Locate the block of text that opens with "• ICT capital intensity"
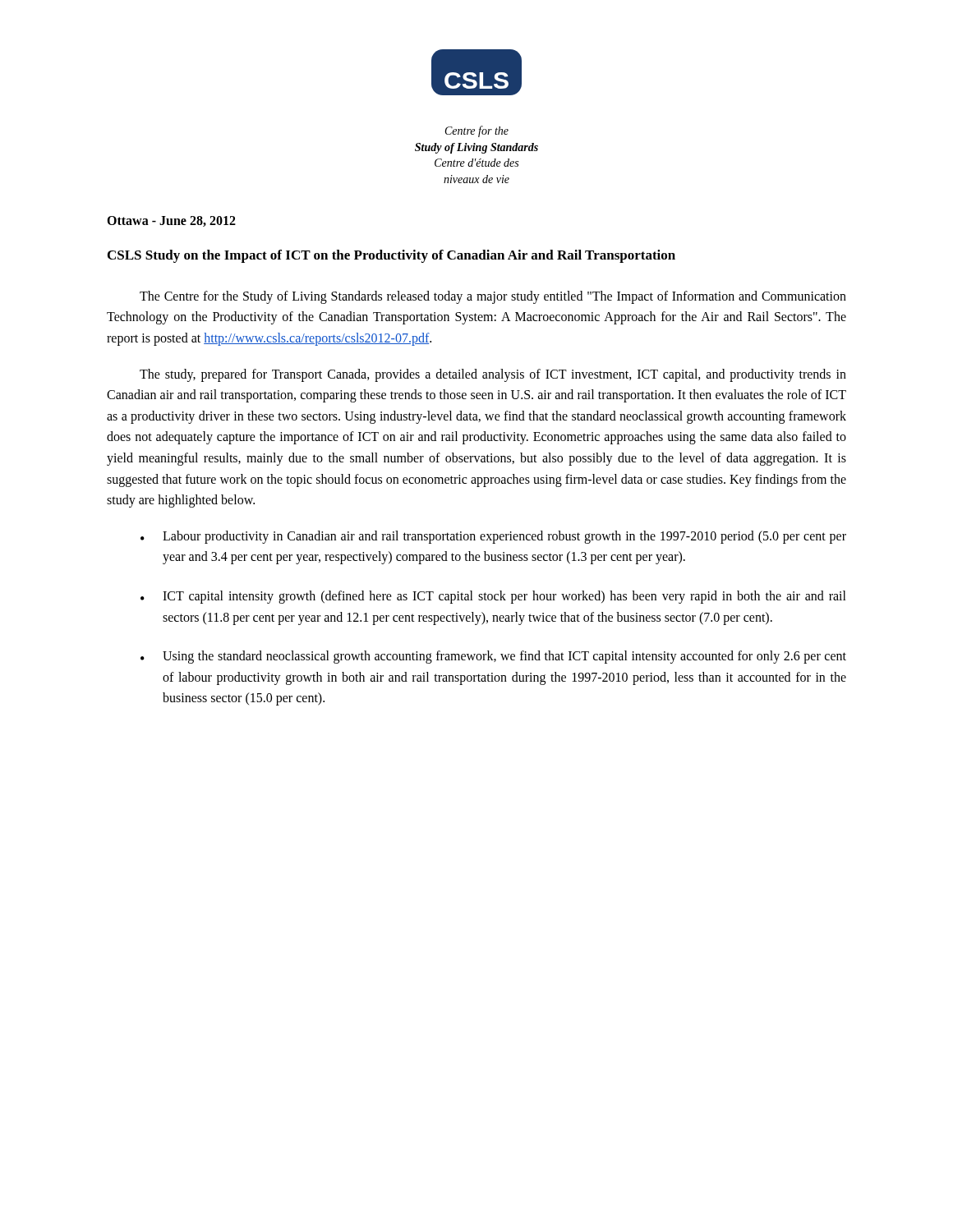 point(476,607)
